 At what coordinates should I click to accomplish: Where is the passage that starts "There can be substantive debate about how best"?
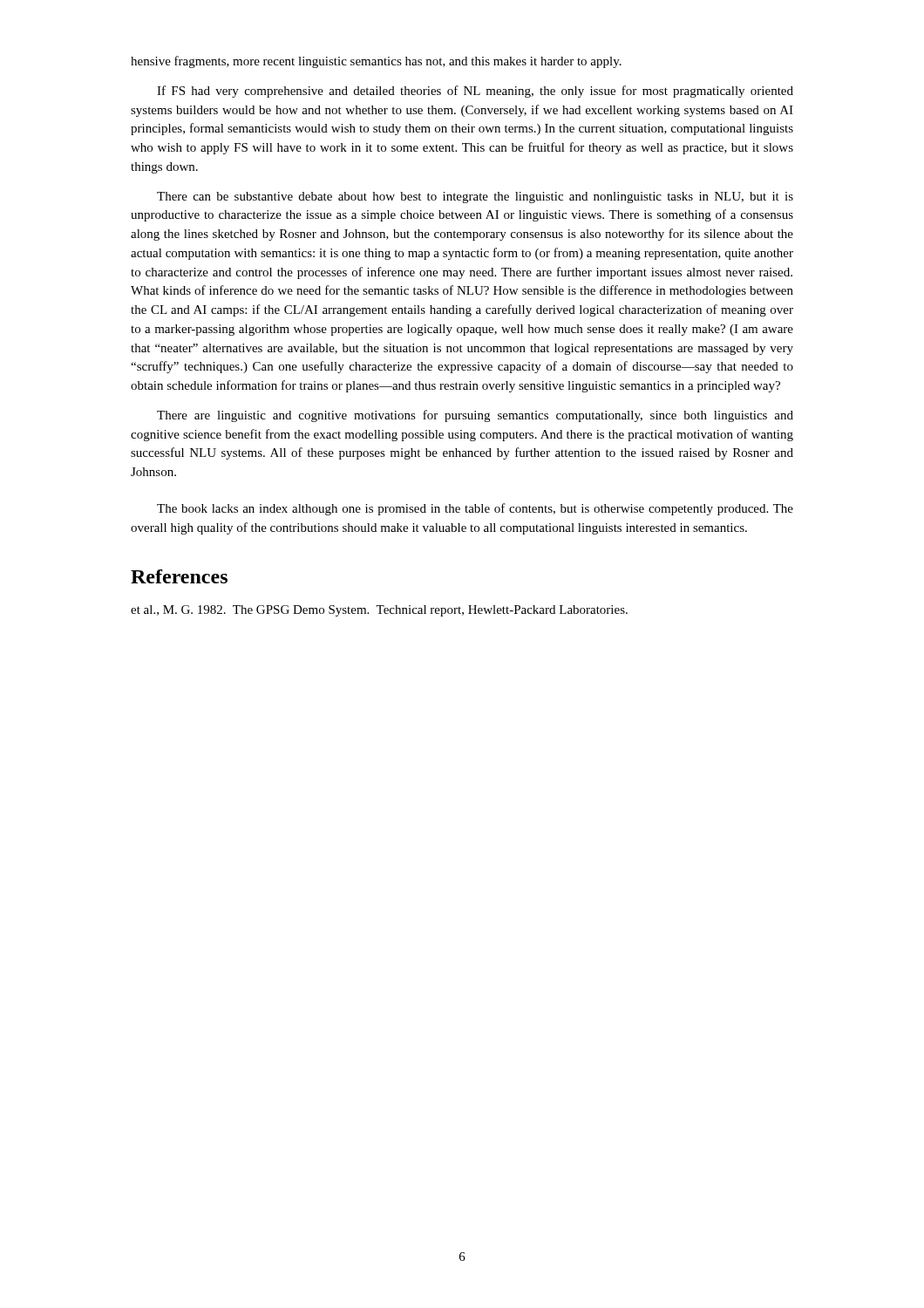pyautogui.click(x=462, y=291)
